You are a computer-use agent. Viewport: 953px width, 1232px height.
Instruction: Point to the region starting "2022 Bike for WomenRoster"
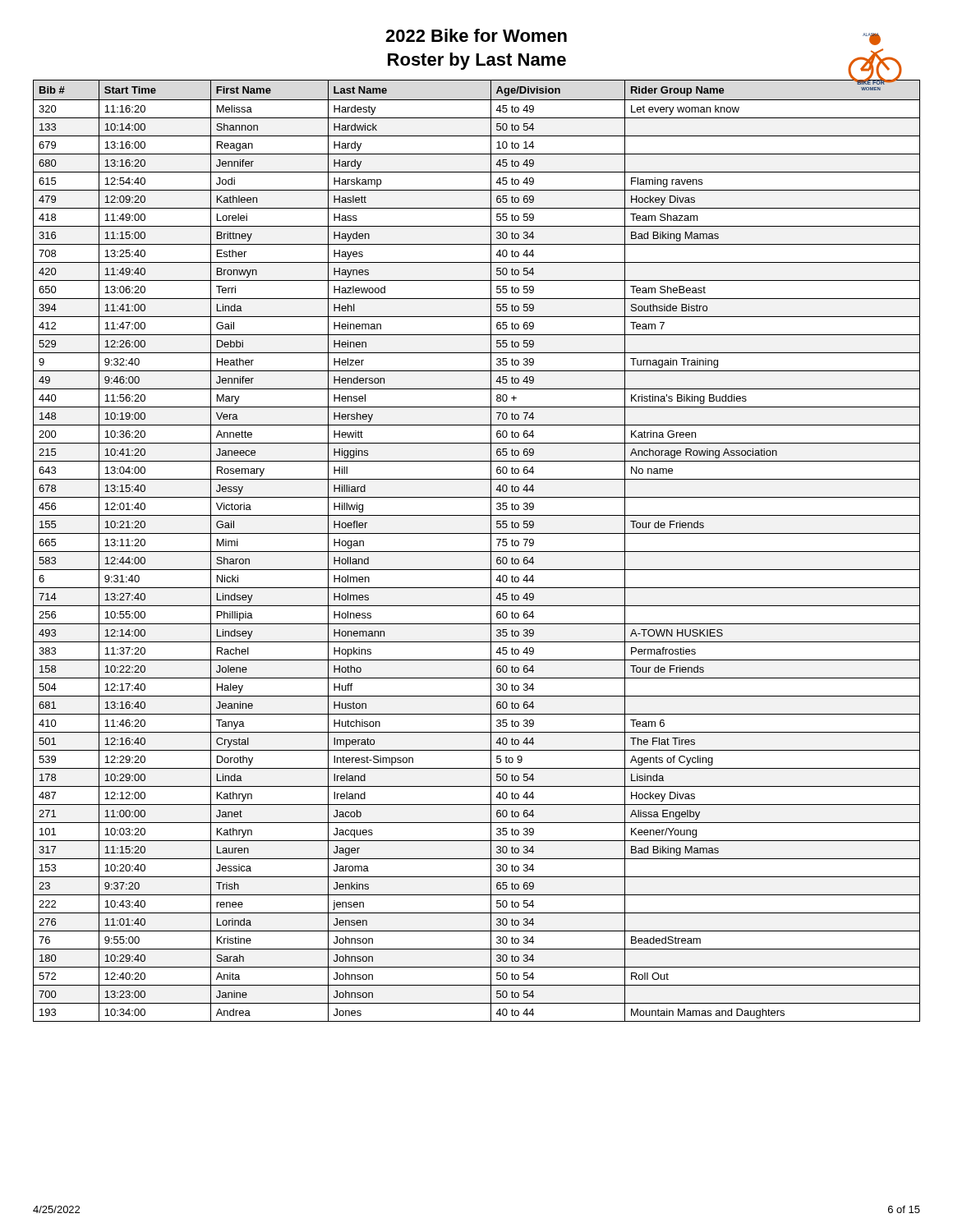tap(476, 48)
